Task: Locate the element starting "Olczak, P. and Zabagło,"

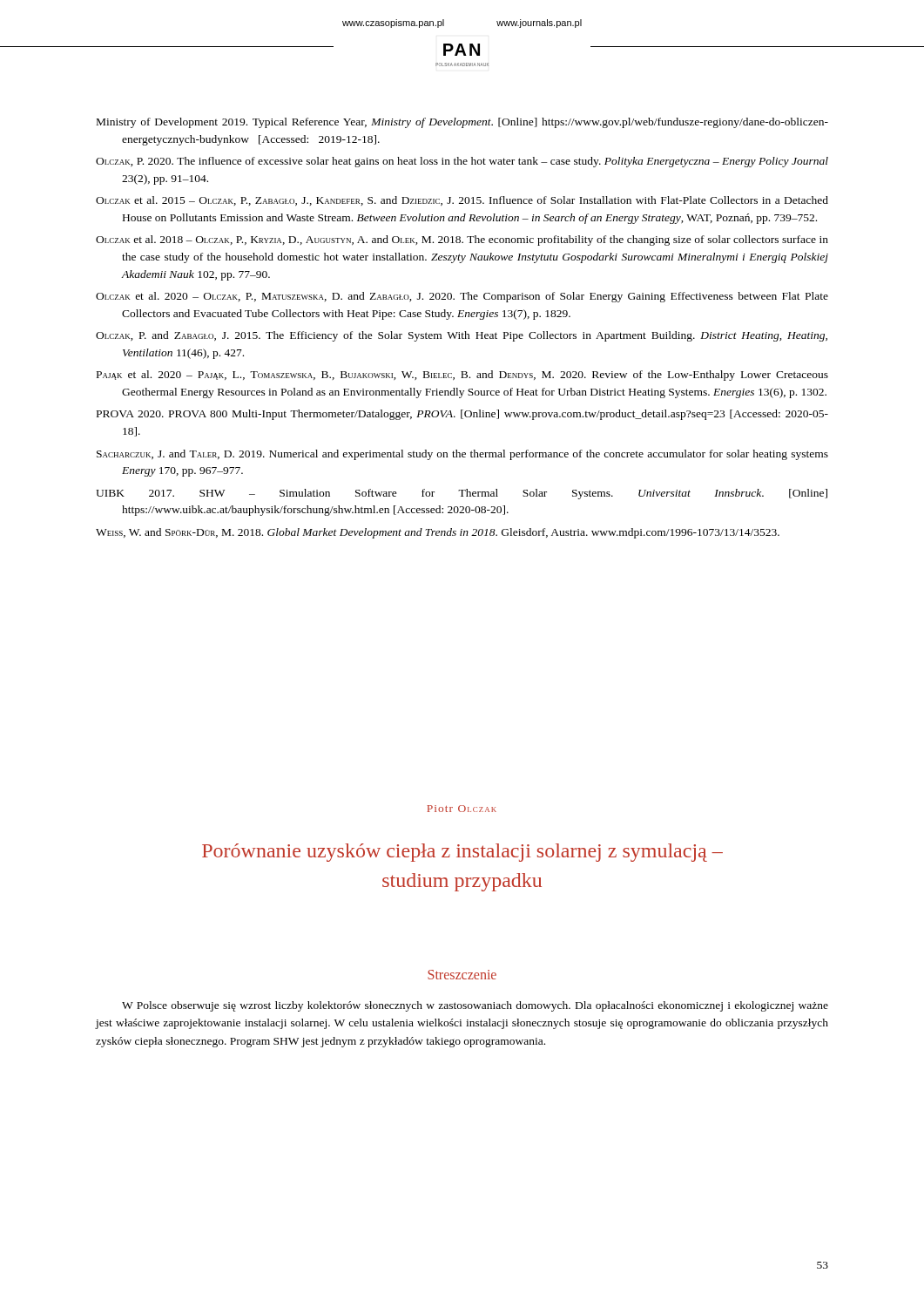Action: click(462, 344)
